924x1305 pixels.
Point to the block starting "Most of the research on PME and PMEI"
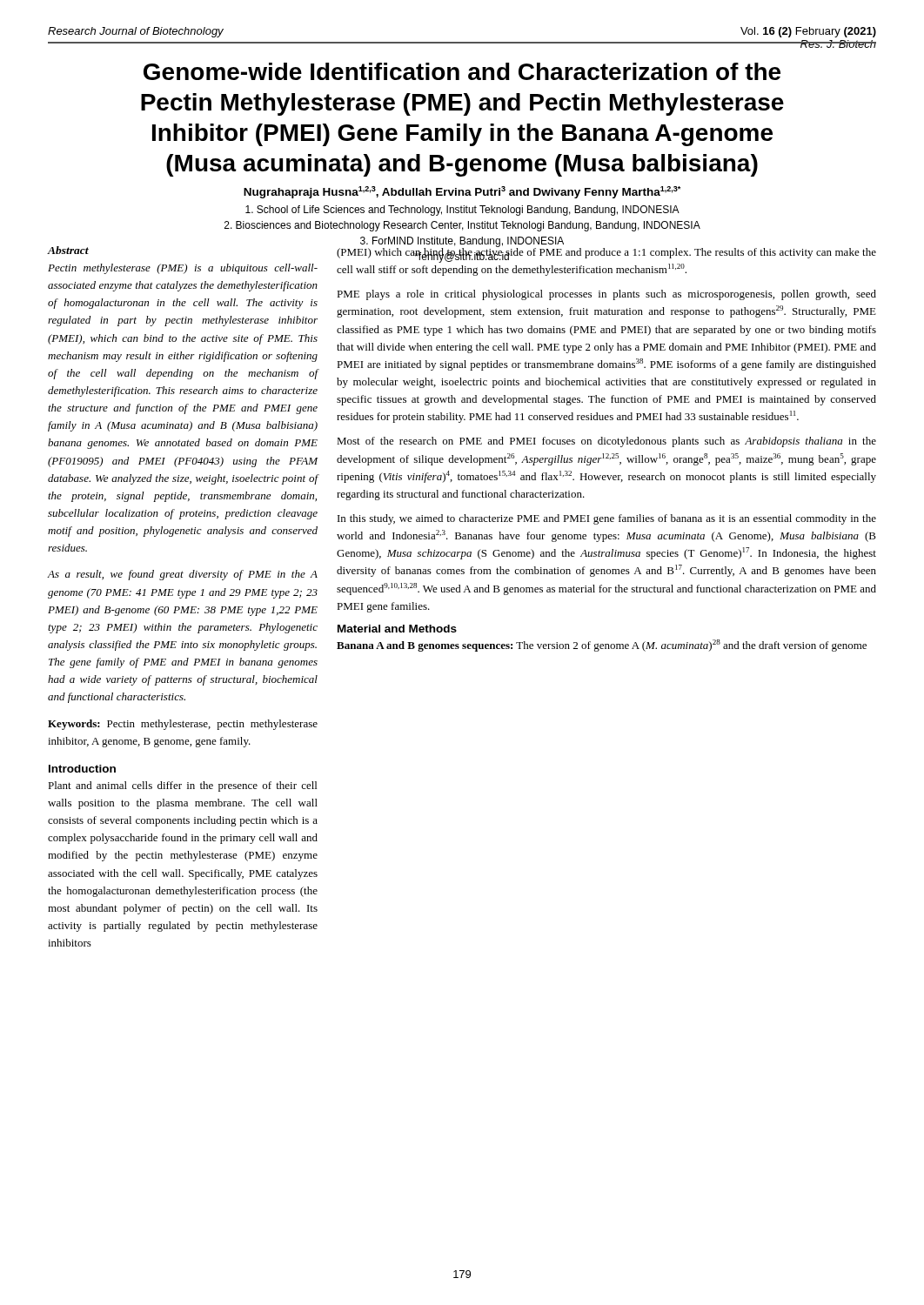(606, 467)
